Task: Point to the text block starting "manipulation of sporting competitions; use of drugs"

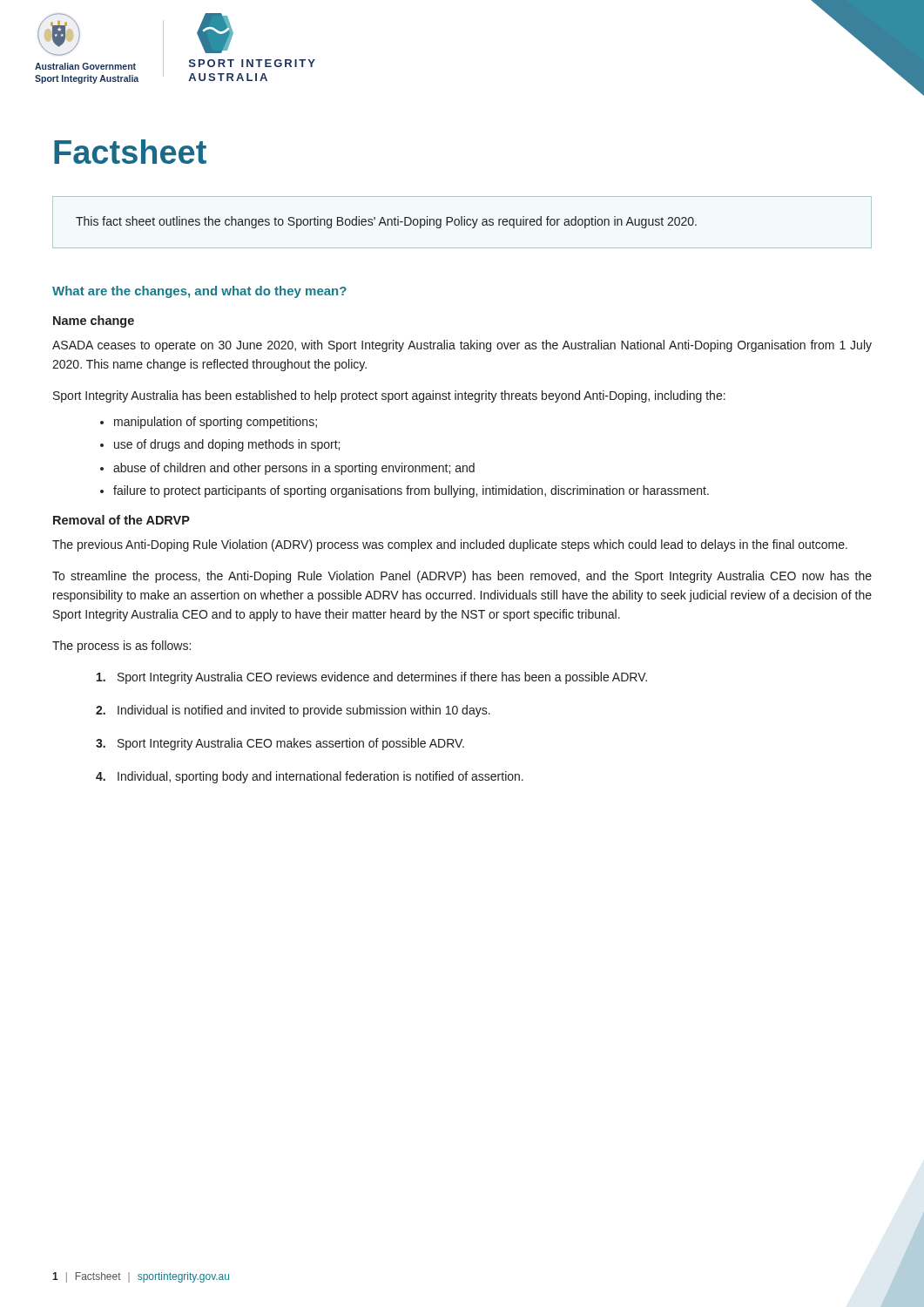Action: pos(209,423)
